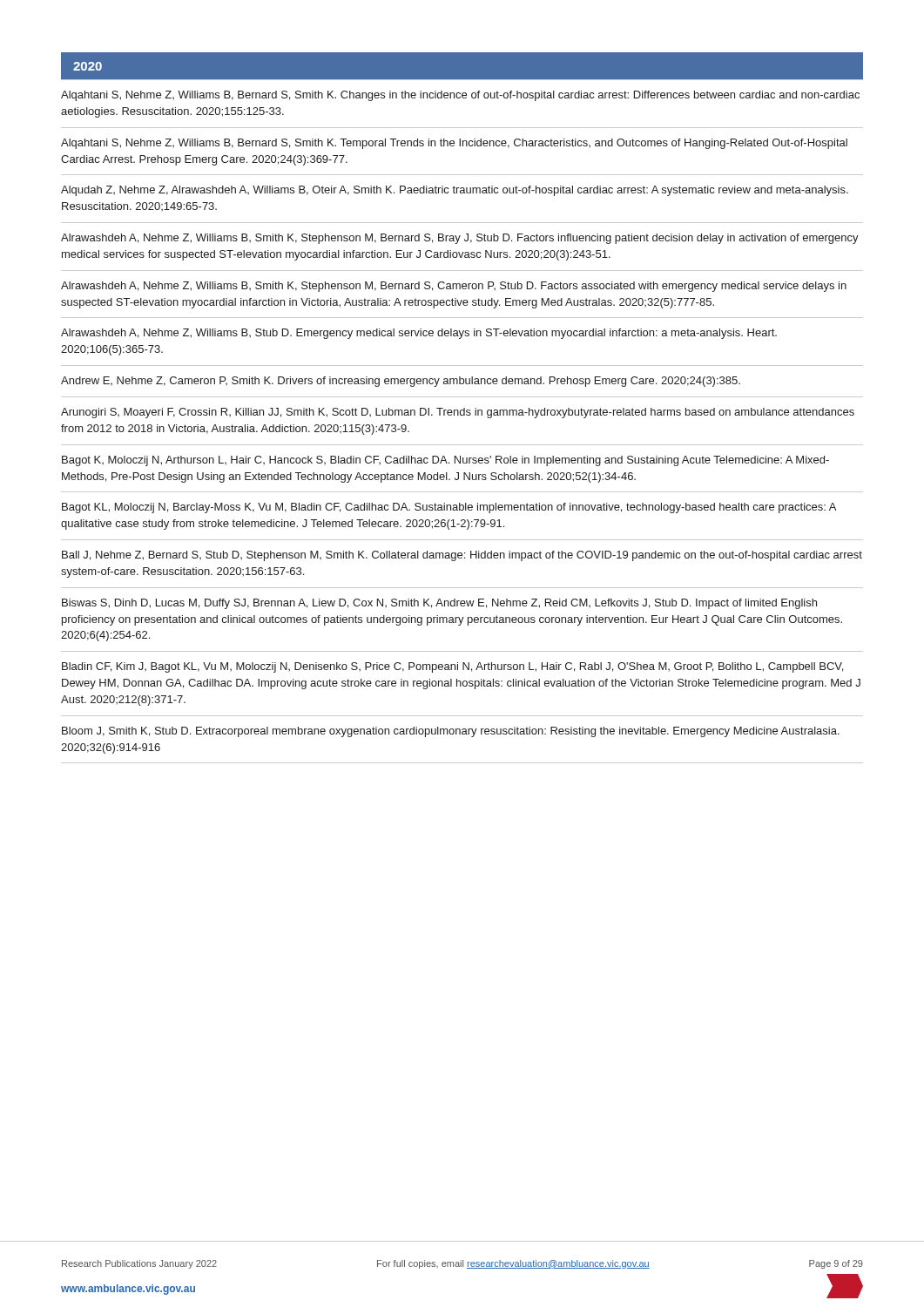Find the region starting "Alqudah Z, Nehme Z,"
The image size is (924, 1307).
click(455, 198)
